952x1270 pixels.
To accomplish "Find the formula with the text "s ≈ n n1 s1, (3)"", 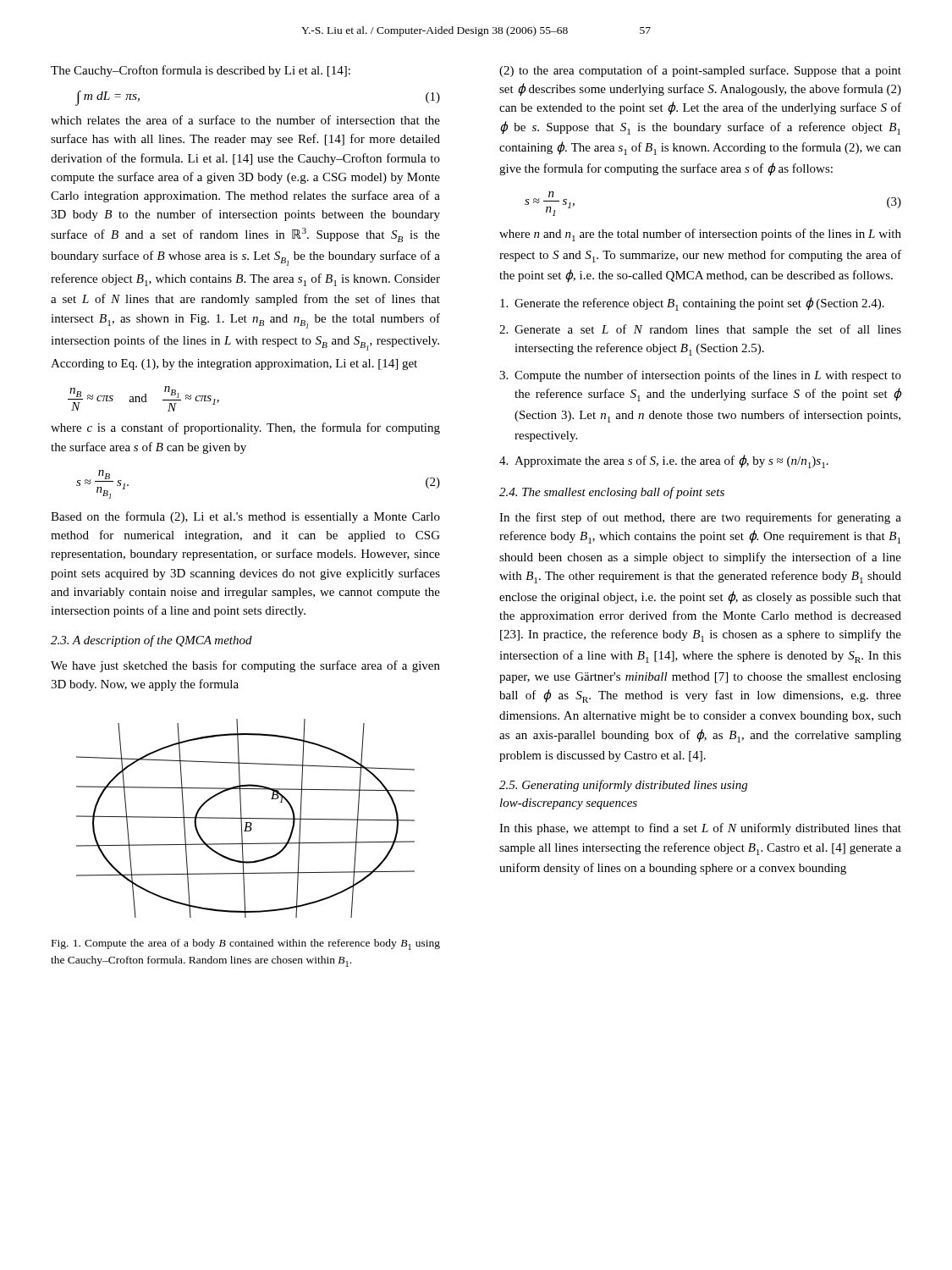I will [x=551, y=201].
